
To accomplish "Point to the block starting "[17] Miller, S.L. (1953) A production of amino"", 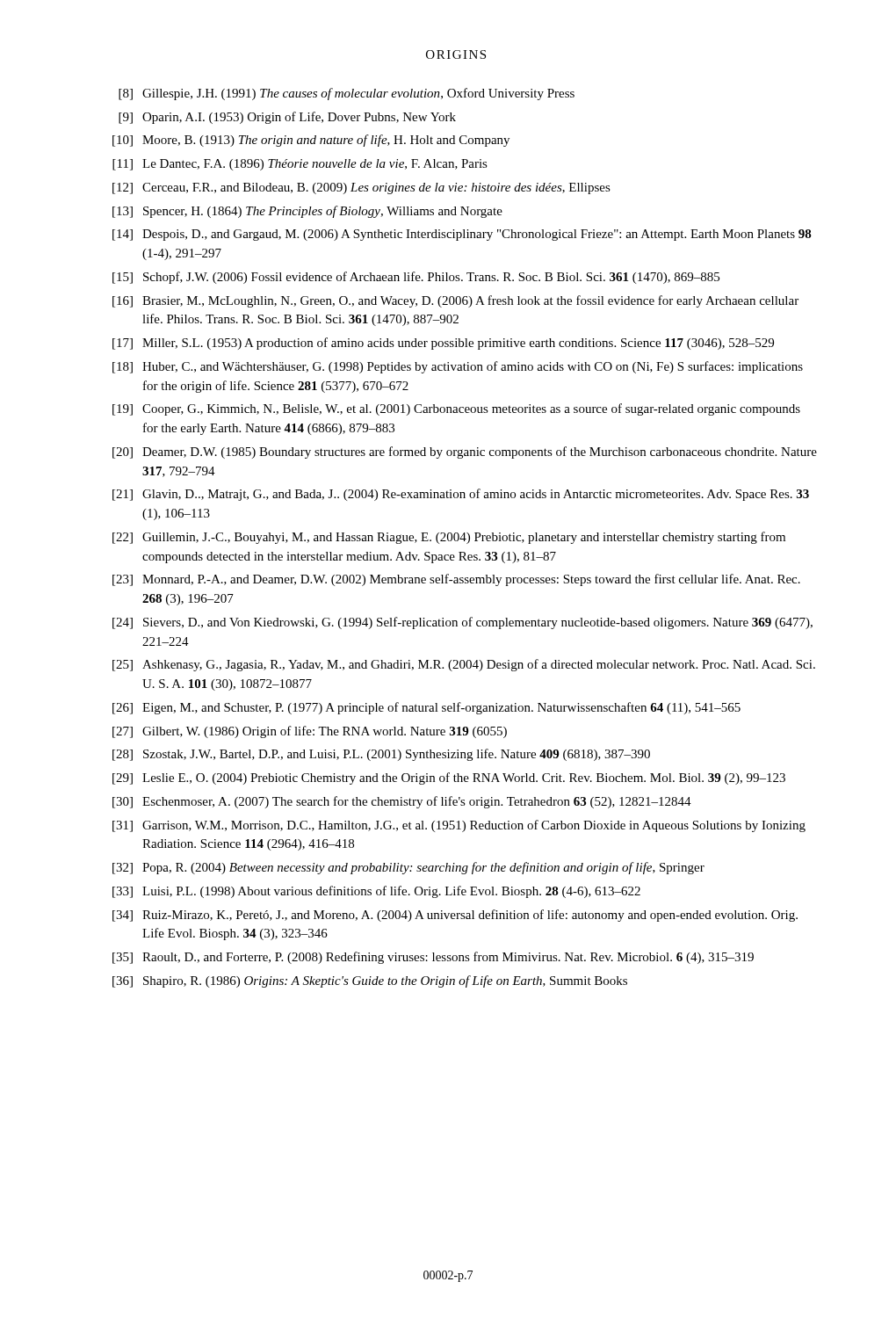I will click(x=457, y=343).
